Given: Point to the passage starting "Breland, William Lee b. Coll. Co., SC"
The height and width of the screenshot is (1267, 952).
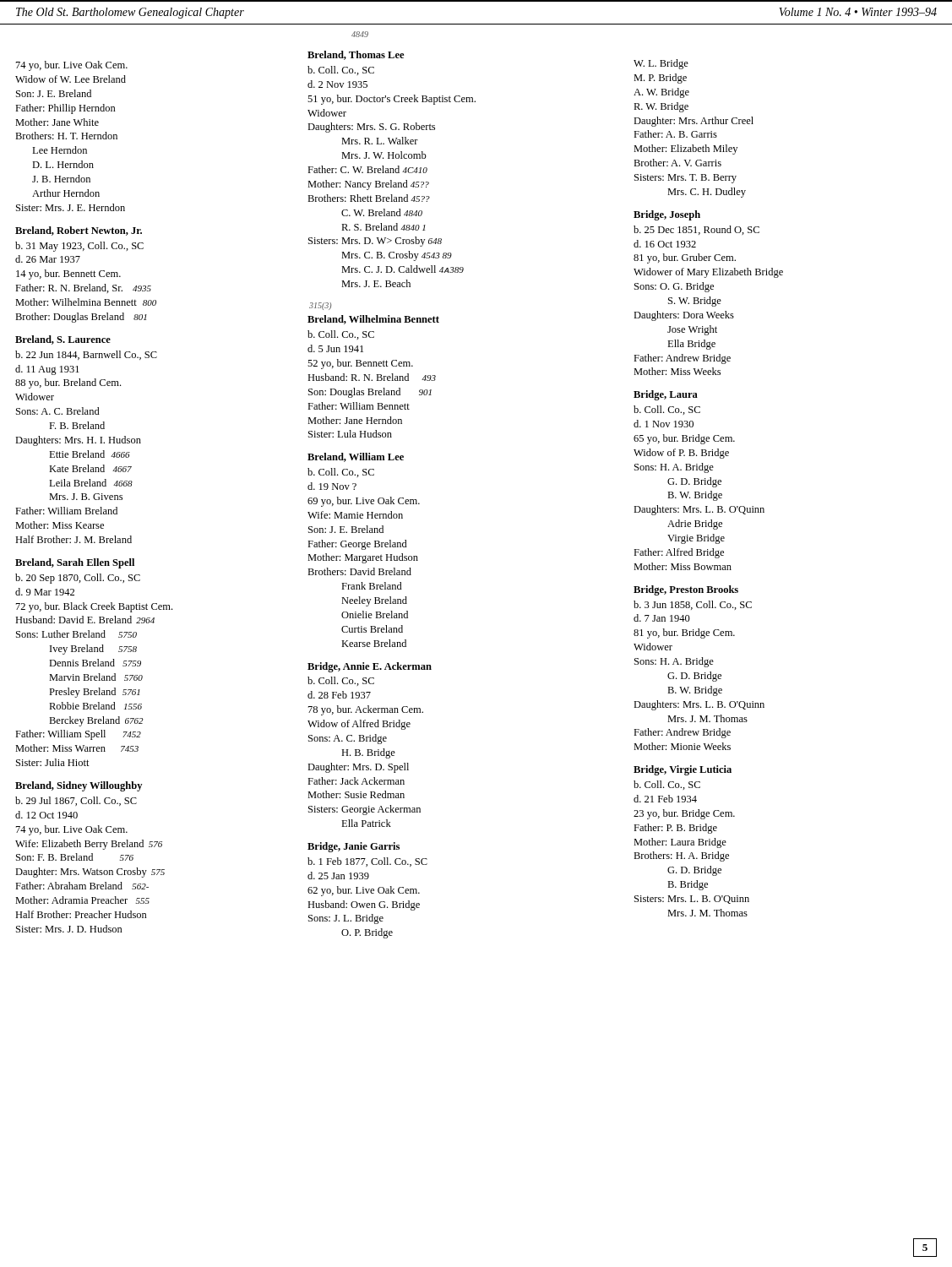Looking at the screenshot, I should click(356, 457).
